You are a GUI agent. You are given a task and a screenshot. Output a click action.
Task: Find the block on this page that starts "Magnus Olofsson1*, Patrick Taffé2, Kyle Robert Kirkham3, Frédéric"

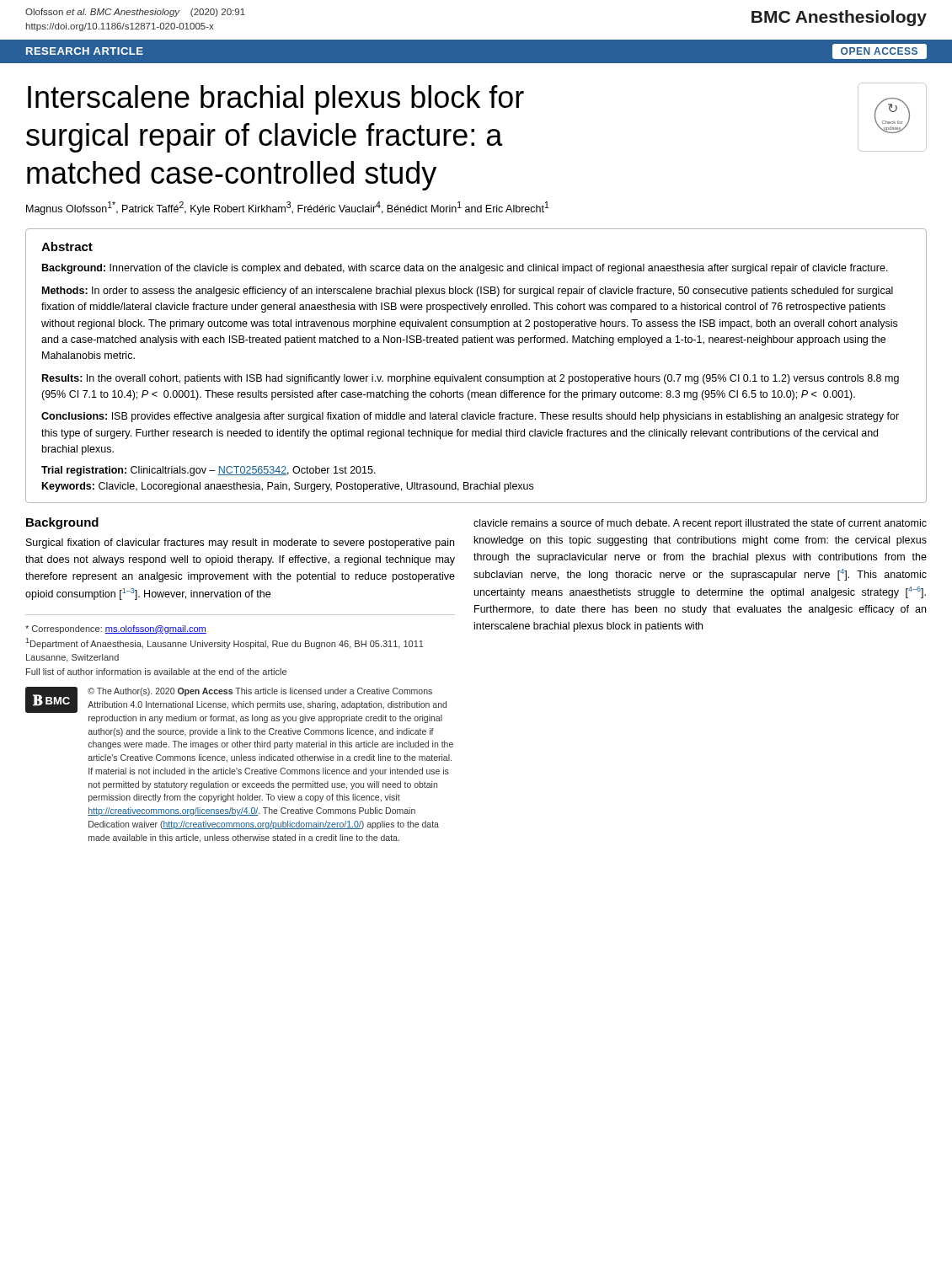point(287,207)
